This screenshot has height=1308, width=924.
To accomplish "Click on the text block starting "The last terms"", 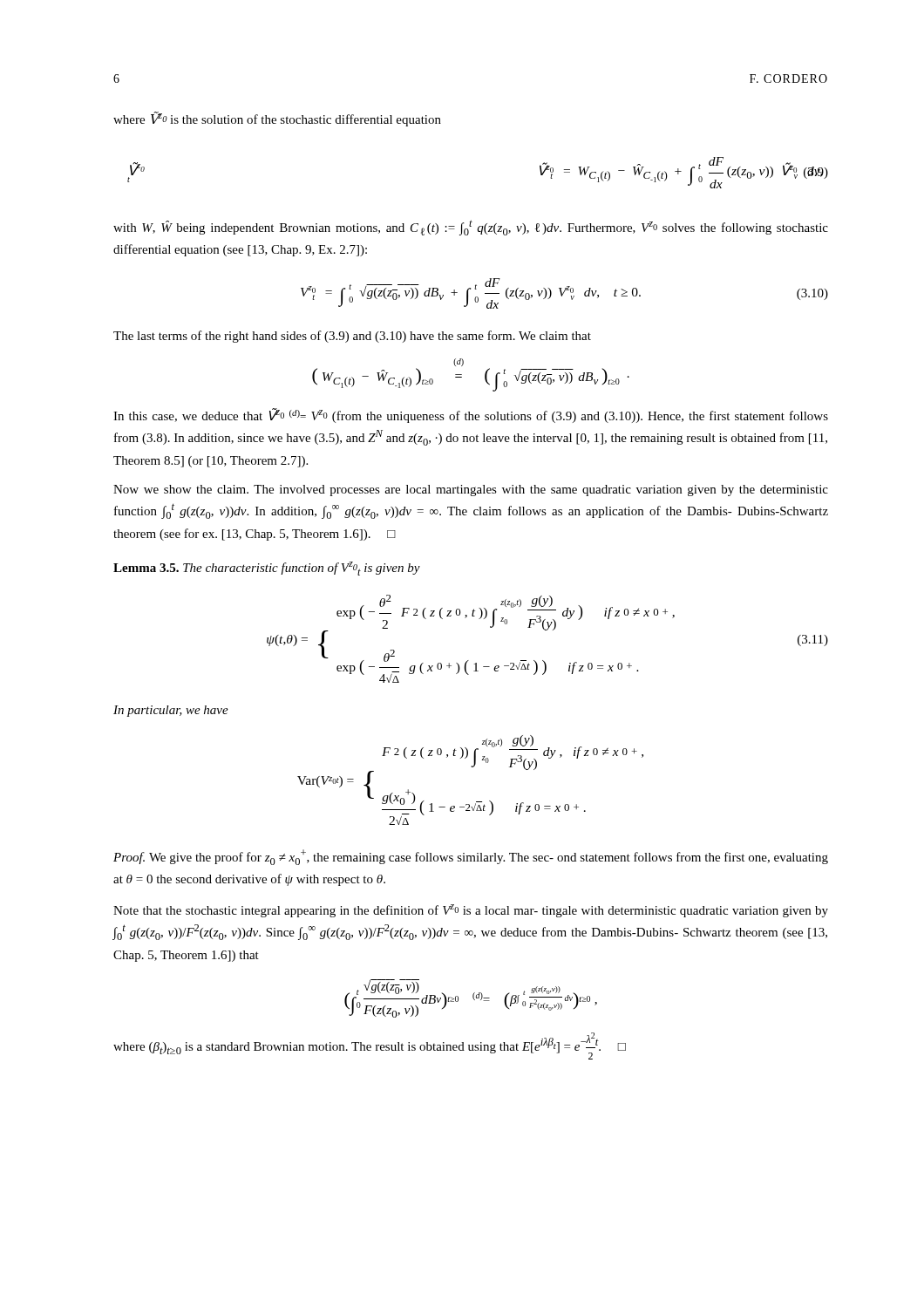I will (352, 336).
